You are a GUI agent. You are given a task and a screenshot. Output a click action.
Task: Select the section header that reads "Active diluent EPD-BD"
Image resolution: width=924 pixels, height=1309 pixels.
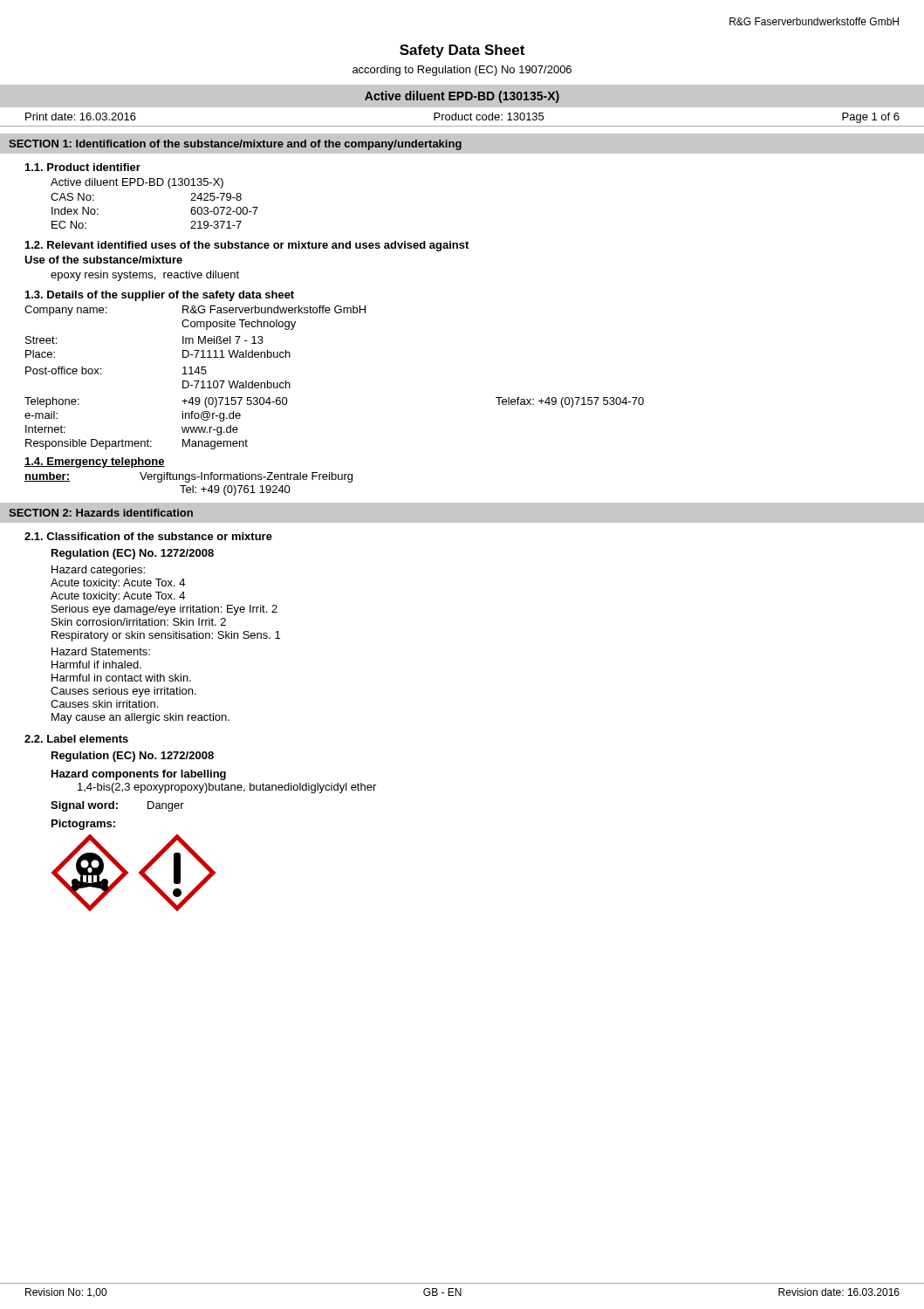pos(462,96)
